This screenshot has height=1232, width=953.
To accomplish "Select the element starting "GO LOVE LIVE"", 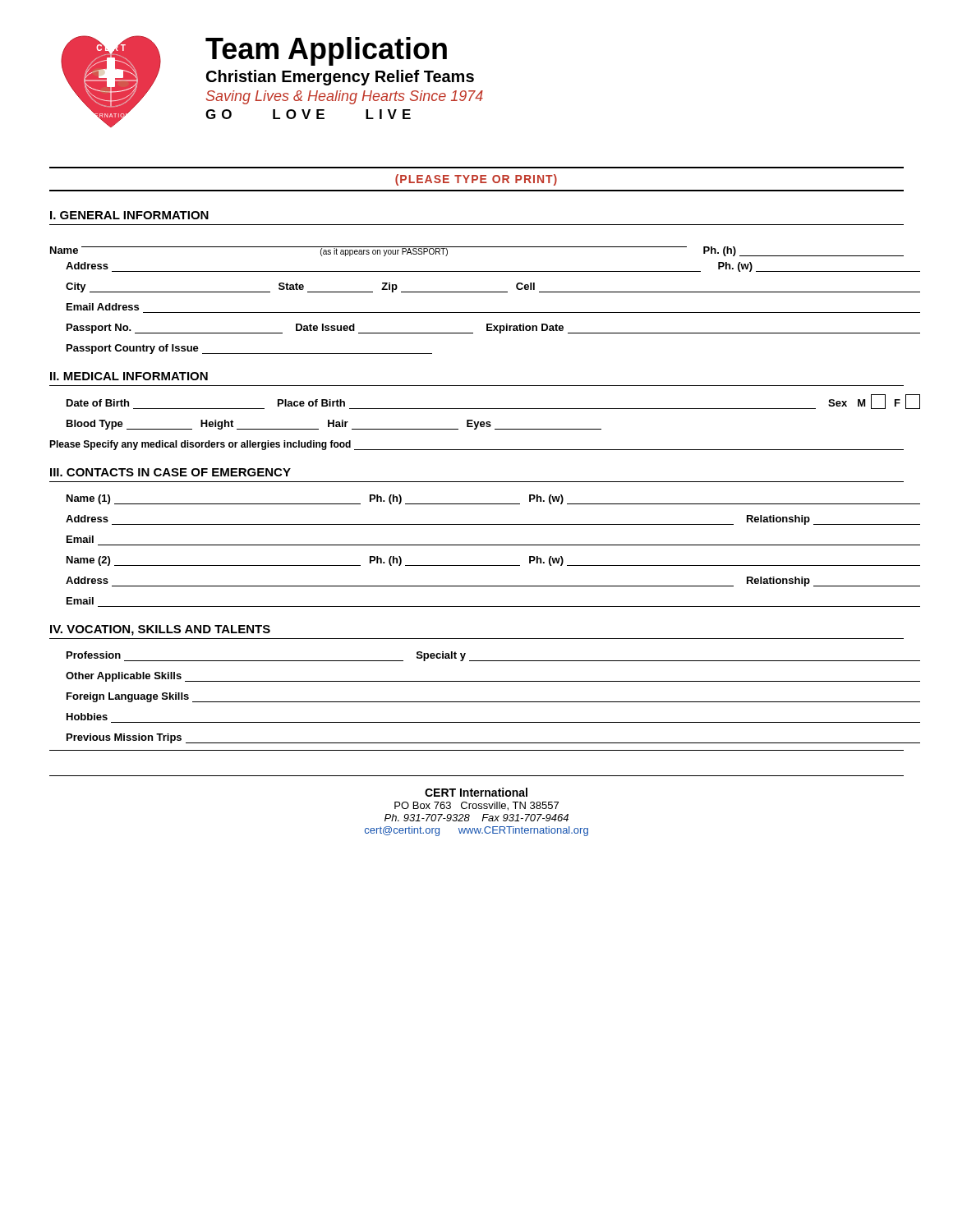I will pos(311,114).
